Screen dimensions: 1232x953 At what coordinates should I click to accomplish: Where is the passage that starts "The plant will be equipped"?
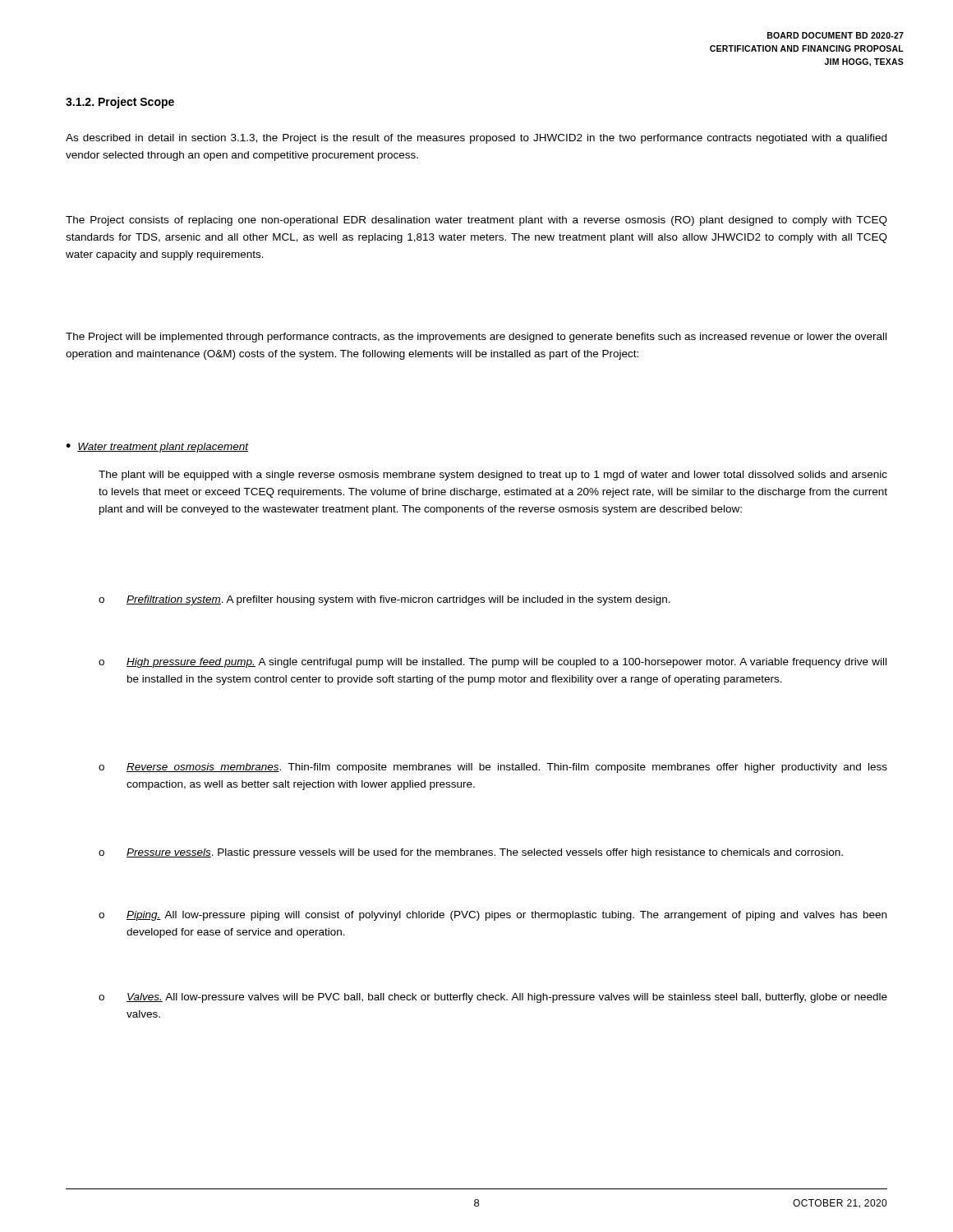click(x=493, y=492)
